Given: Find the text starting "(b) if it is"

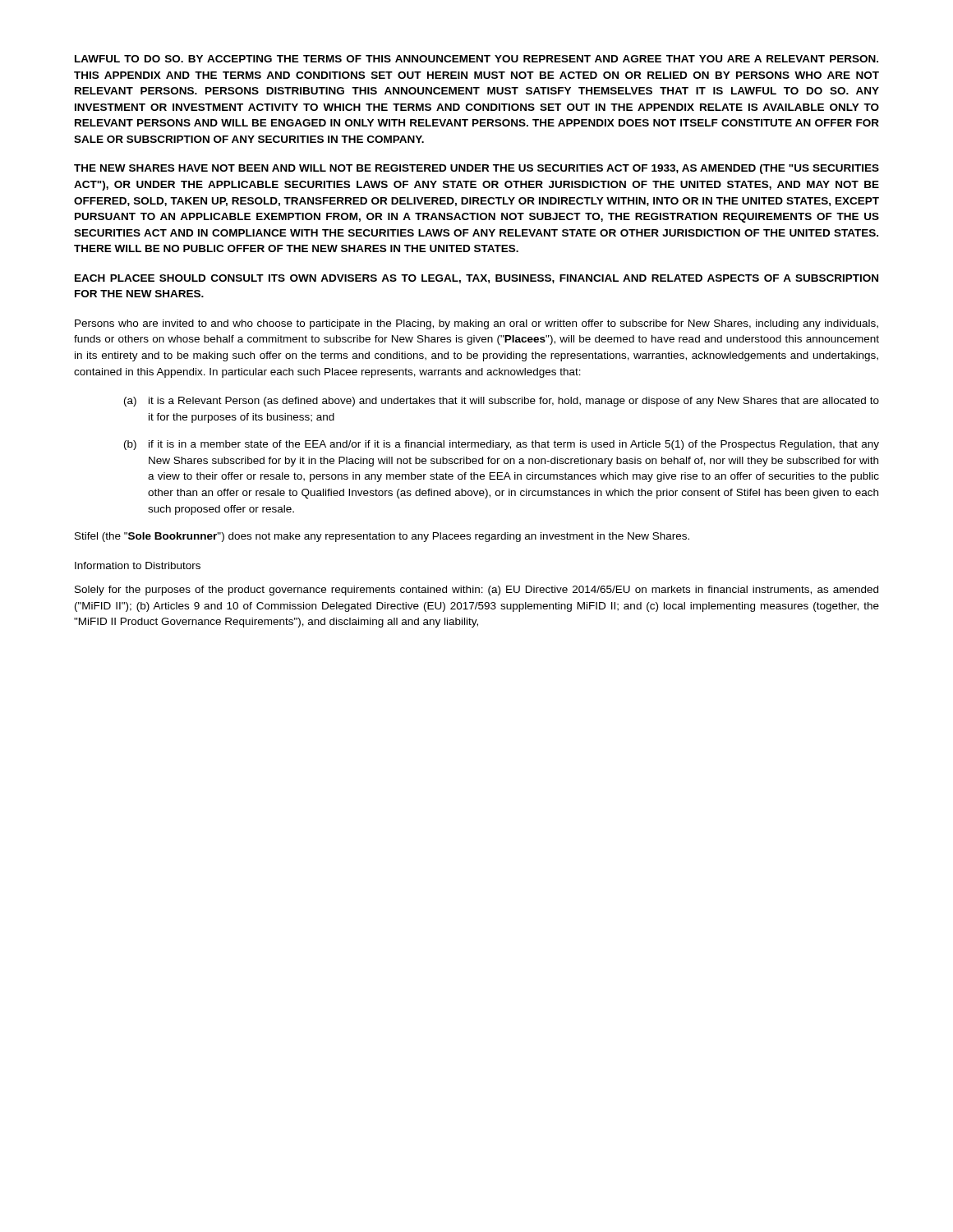Looking at the screenshot, I should click(x=501, y=477).
